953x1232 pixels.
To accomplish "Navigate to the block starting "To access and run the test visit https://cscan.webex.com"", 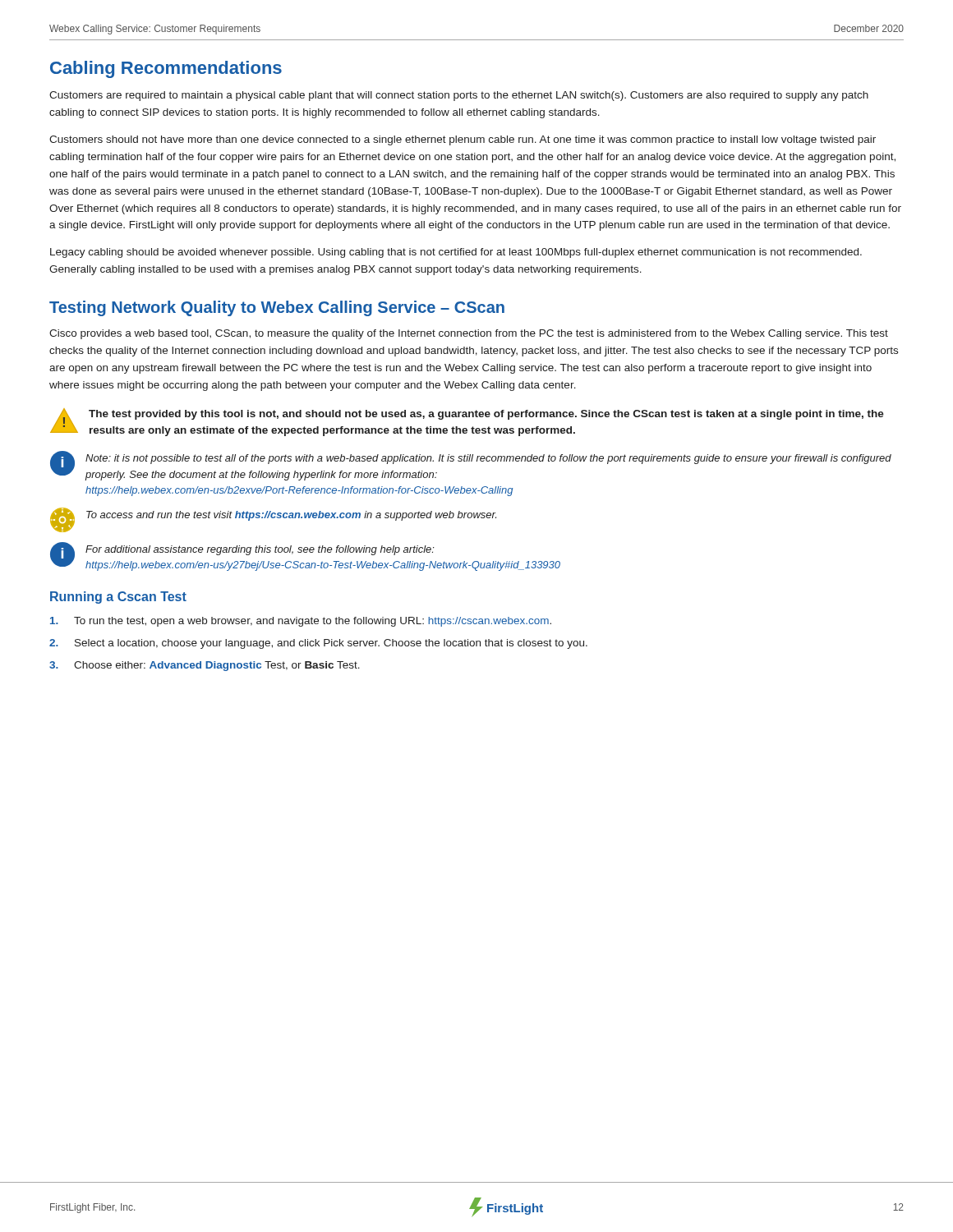I will pos(274,520).
